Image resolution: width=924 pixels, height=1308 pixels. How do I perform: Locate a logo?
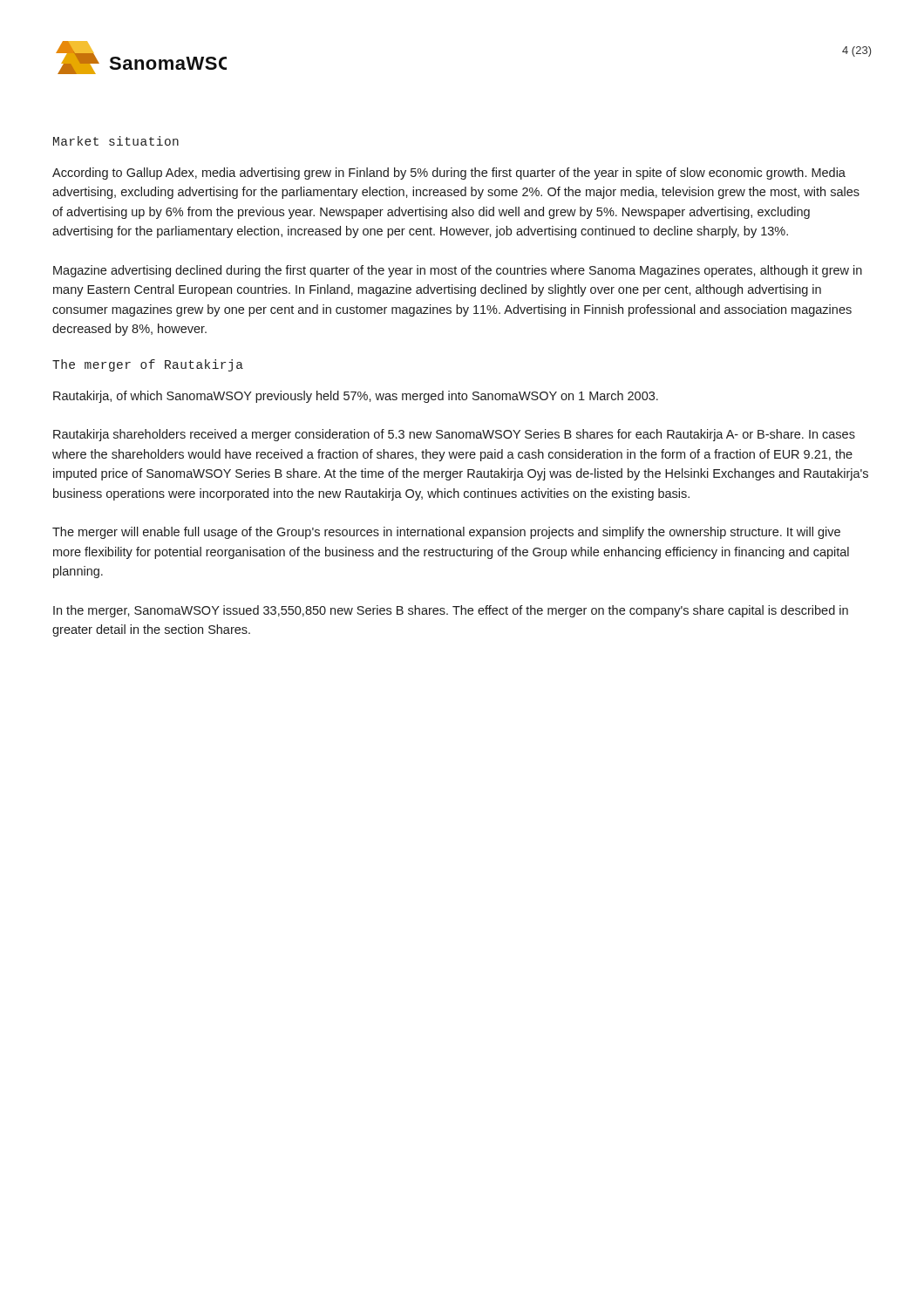pos(139,61)
